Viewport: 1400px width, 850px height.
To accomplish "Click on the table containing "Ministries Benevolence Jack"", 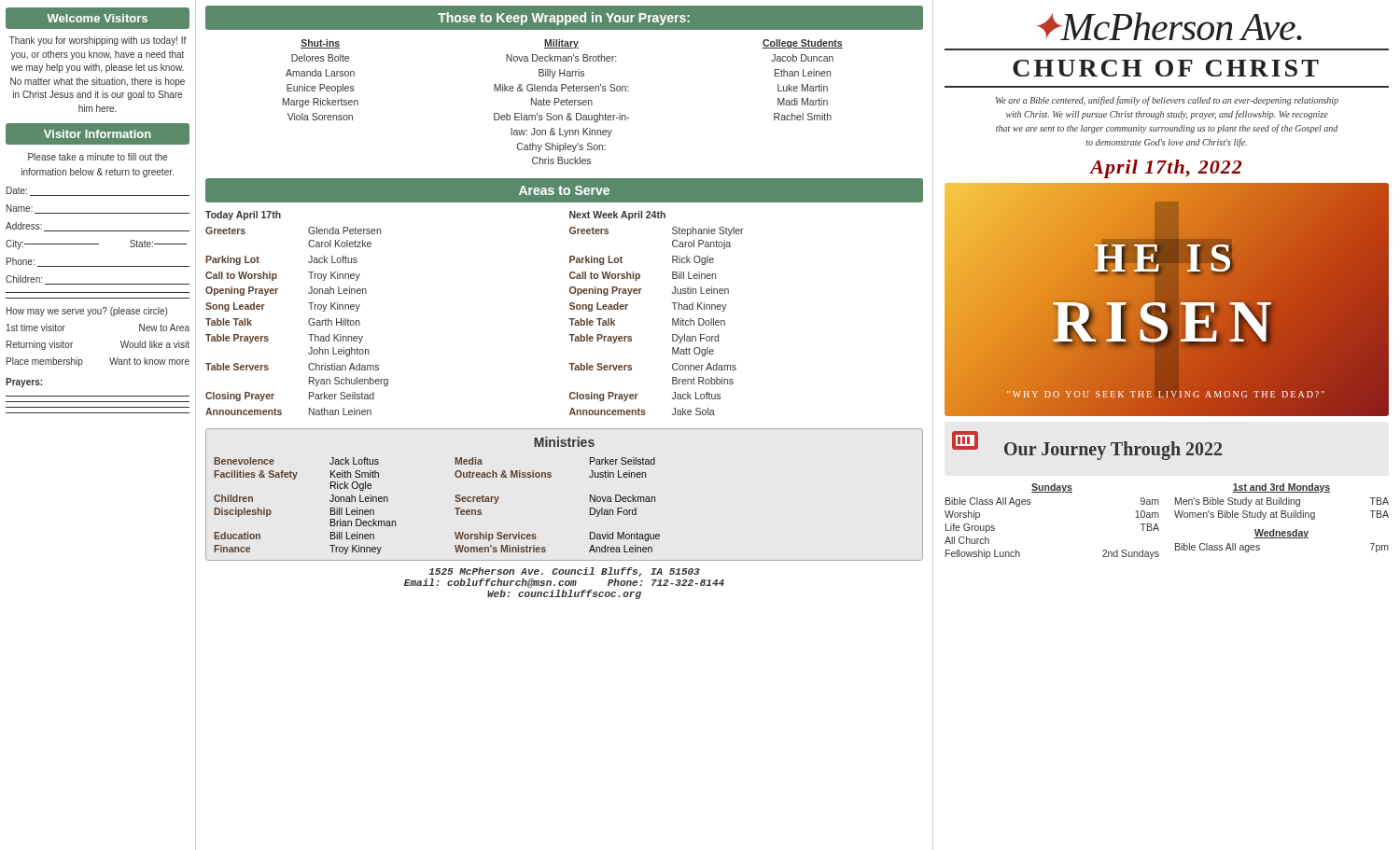I will [564, 494].
